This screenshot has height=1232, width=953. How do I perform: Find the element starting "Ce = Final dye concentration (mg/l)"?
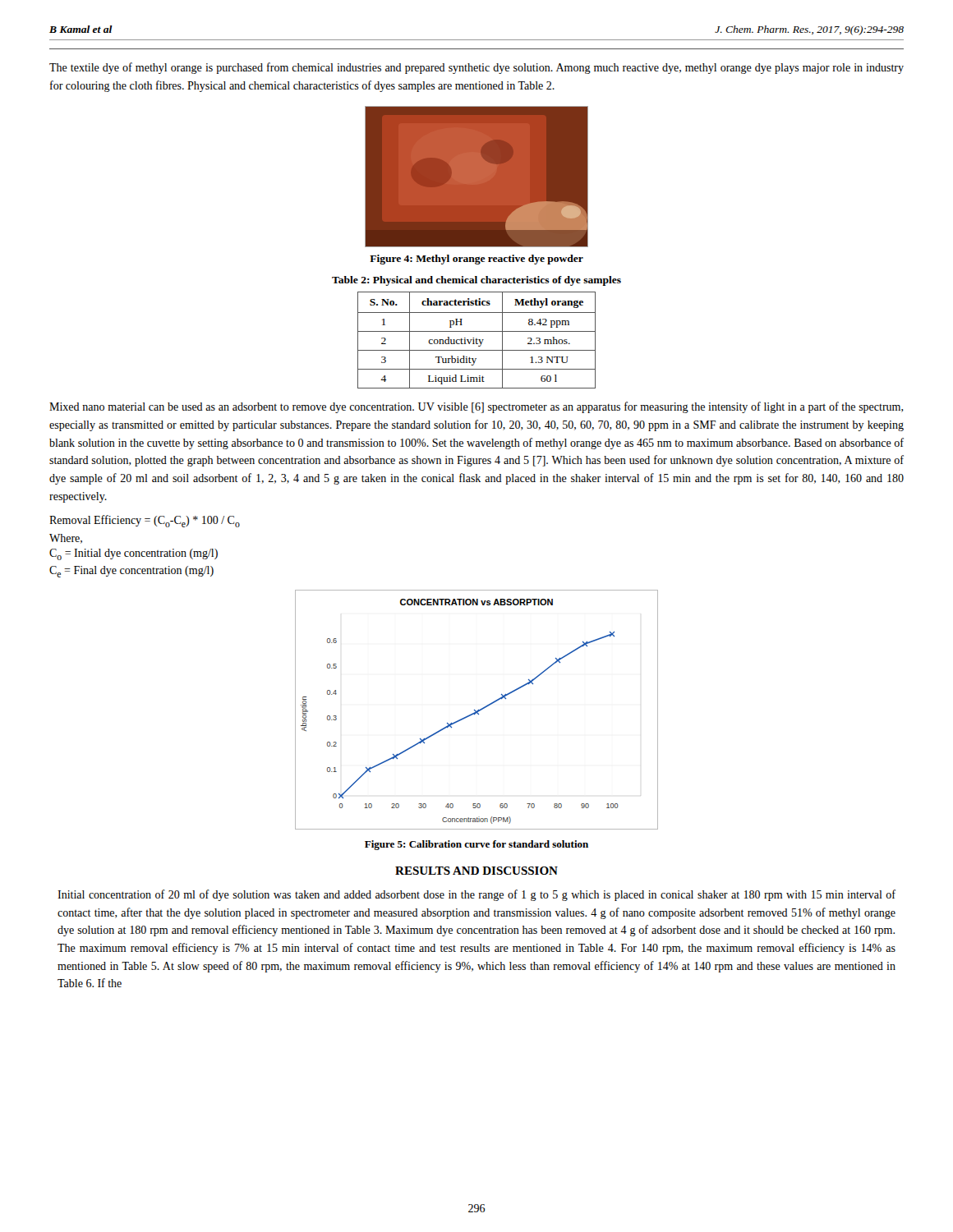point(131,572)
